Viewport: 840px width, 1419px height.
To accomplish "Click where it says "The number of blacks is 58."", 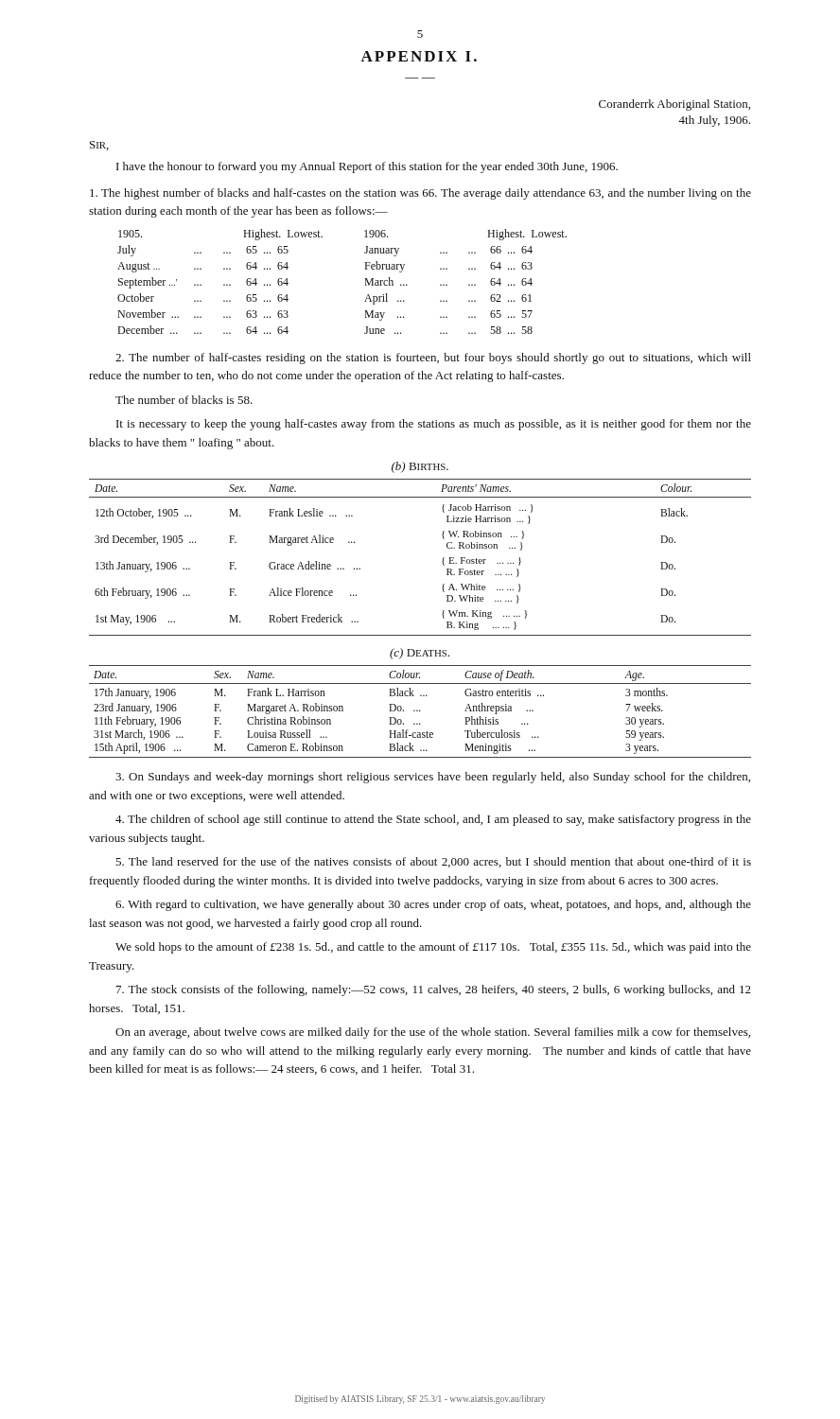I will tap(184, 399).
